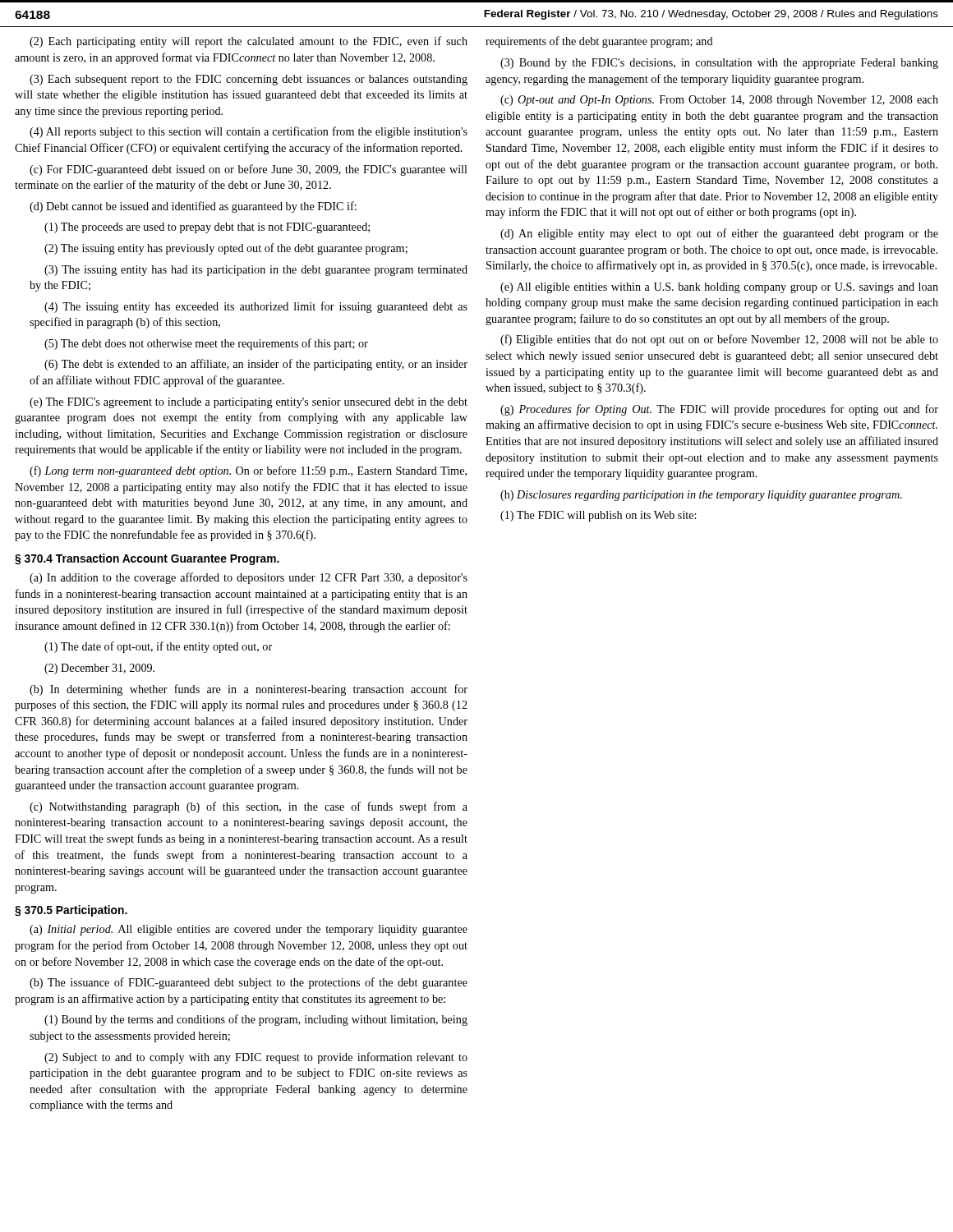The image size is (953, 1232).
Task: Navigate to the passage starting "(a) Initial period. All eligible entities are covered"
Action: [241, 946]
